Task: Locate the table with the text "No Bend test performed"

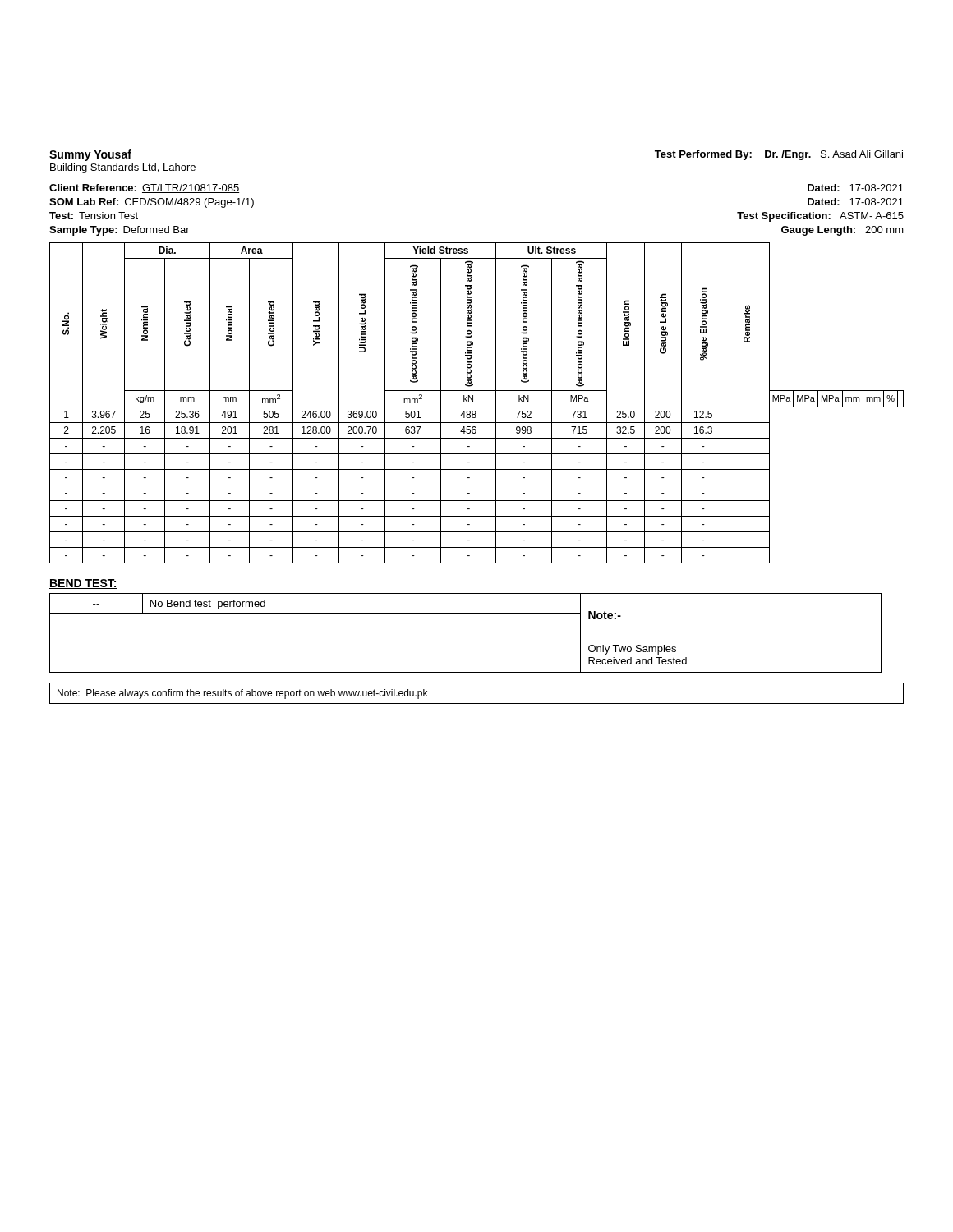Action: coord(476,633)
